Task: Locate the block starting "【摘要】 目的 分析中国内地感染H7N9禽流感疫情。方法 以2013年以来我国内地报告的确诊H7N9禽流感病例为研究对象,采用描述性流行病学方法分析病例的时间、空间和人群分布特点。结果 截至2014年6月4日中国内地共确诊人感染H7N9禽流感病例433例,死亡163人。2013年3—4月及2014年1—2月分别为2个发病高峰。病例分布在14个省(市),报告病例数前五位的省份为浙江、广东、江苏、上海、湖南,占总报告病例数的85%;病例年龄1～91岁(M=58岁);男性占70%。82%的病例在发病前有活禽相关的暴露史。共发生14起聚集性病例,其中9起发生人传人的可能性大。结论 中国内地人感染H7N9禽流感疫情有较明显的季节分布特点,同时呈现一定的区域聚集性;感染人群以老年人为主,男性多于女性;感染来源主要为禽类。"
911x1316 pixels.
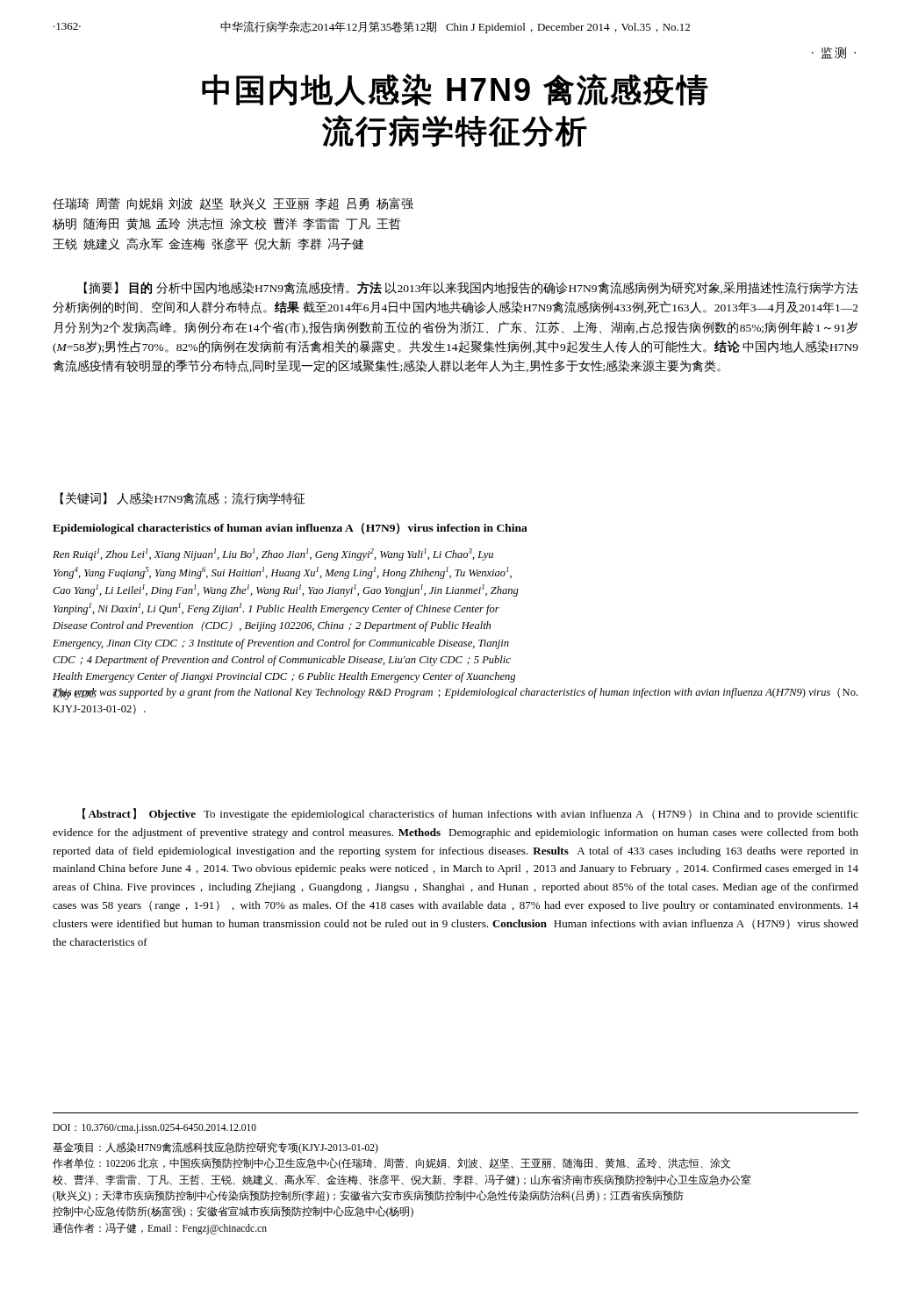Action: [x=456, y=328]
